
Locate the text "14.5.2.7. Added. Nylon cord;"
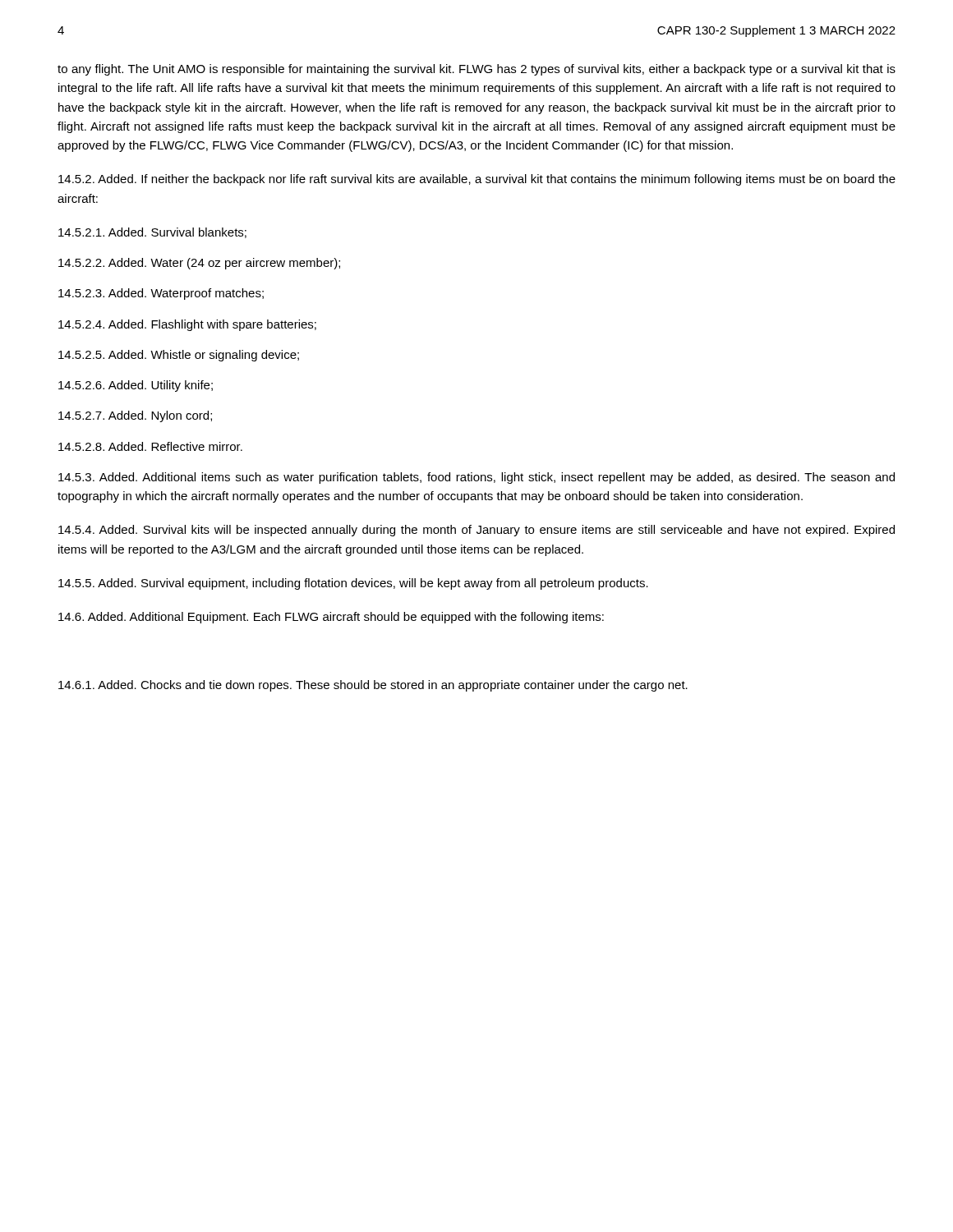point(135,415)
